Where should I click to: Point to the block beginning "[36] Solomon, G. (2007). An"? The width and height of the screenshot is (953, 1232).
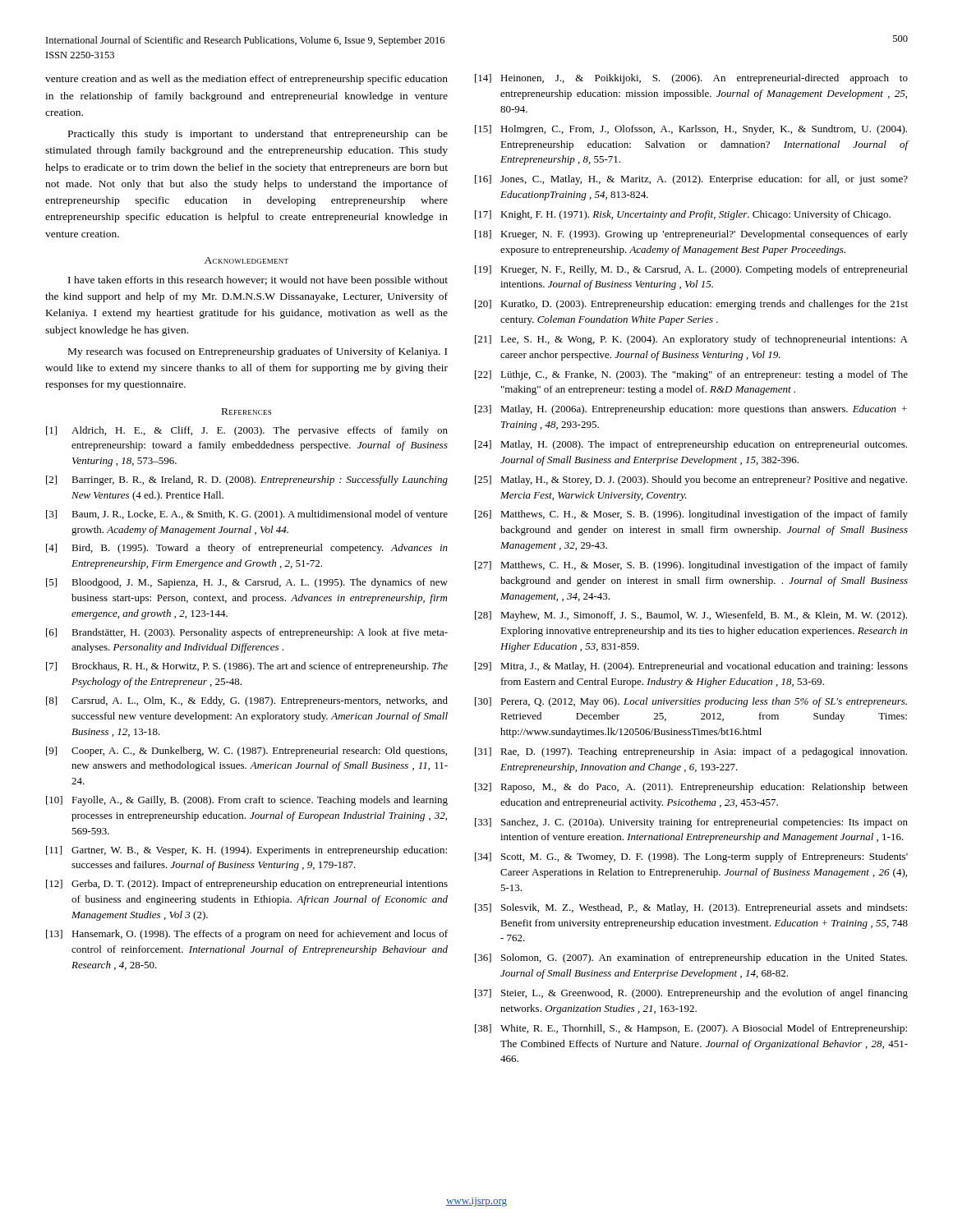point(691,966)
